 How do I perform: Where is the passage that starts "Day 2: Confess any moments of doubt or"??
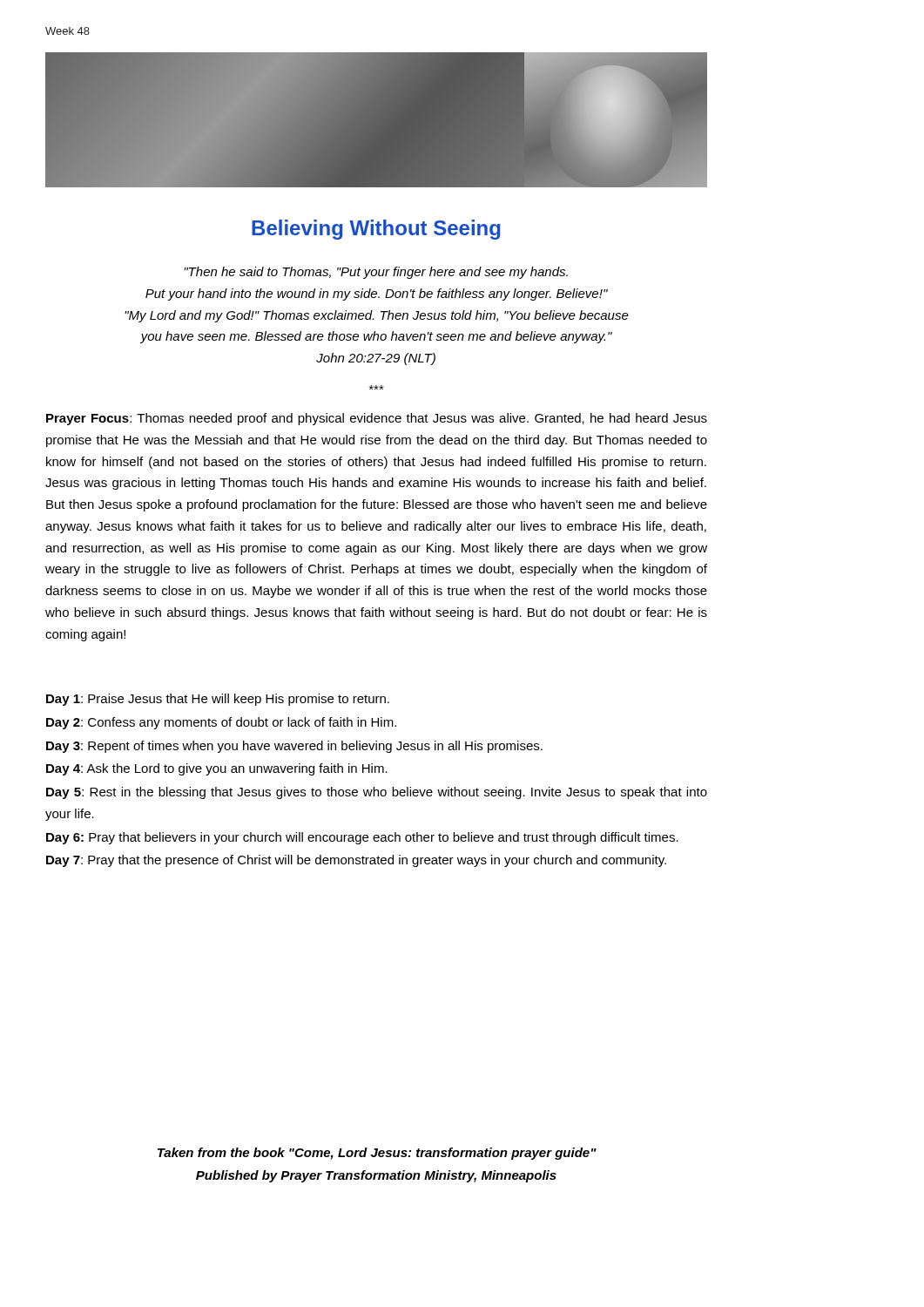pos(221,722)
